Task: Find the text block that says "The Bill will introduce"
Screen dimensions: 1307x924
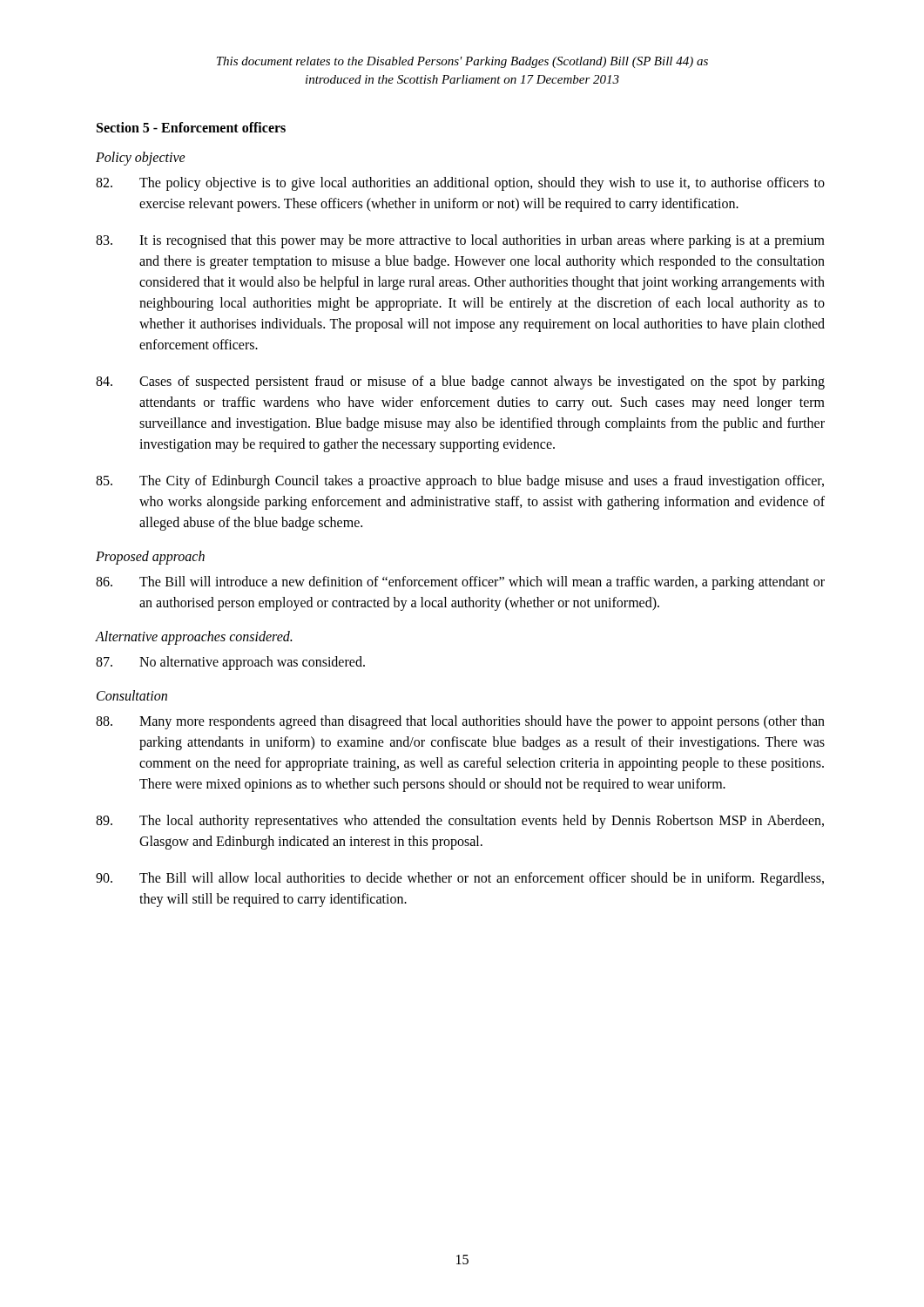Action: (x=460, y=592)
